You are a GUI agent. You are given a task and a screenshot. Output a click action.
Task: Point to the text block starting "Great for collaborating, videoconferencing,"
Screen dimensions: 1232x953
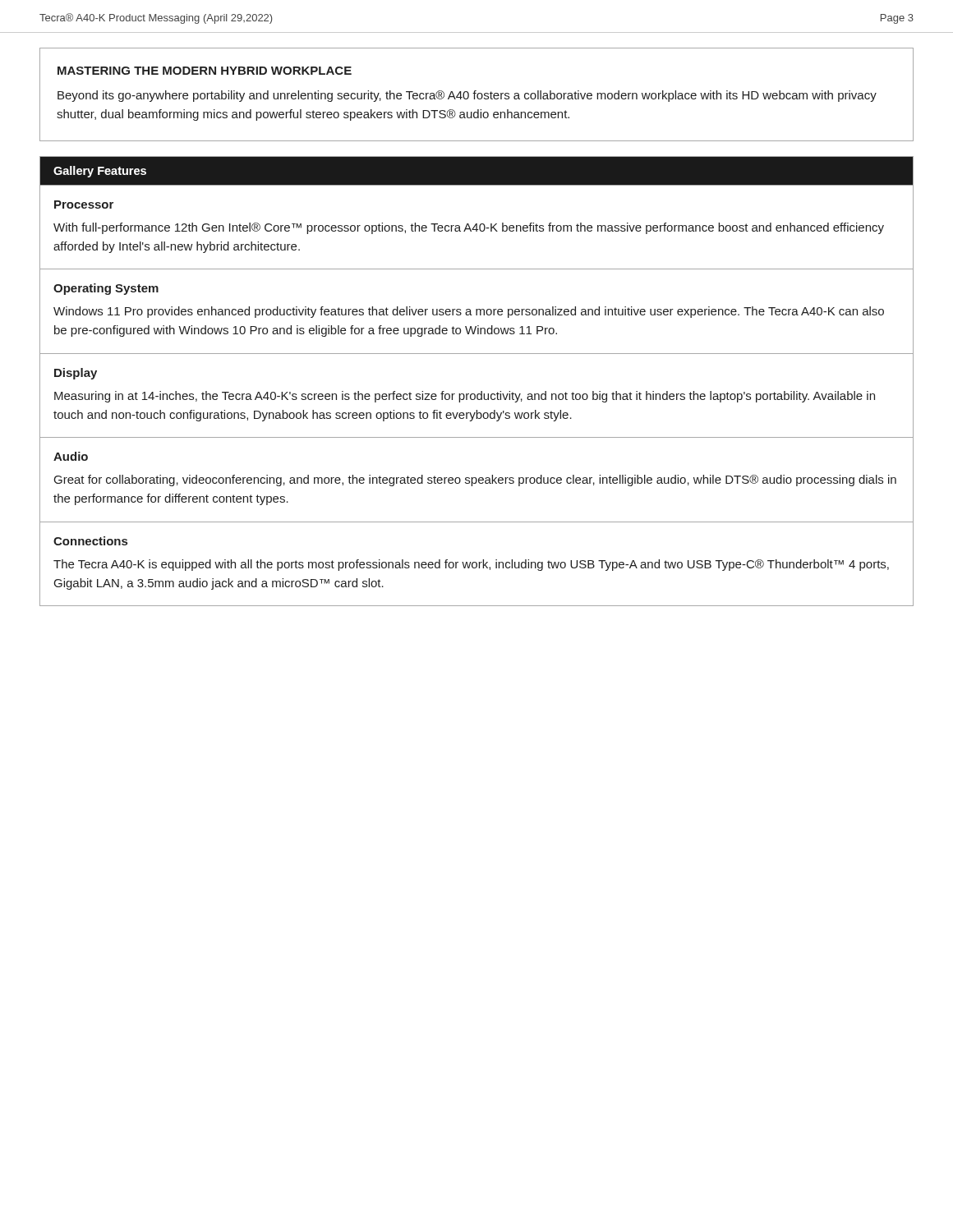tap(475, 489)
